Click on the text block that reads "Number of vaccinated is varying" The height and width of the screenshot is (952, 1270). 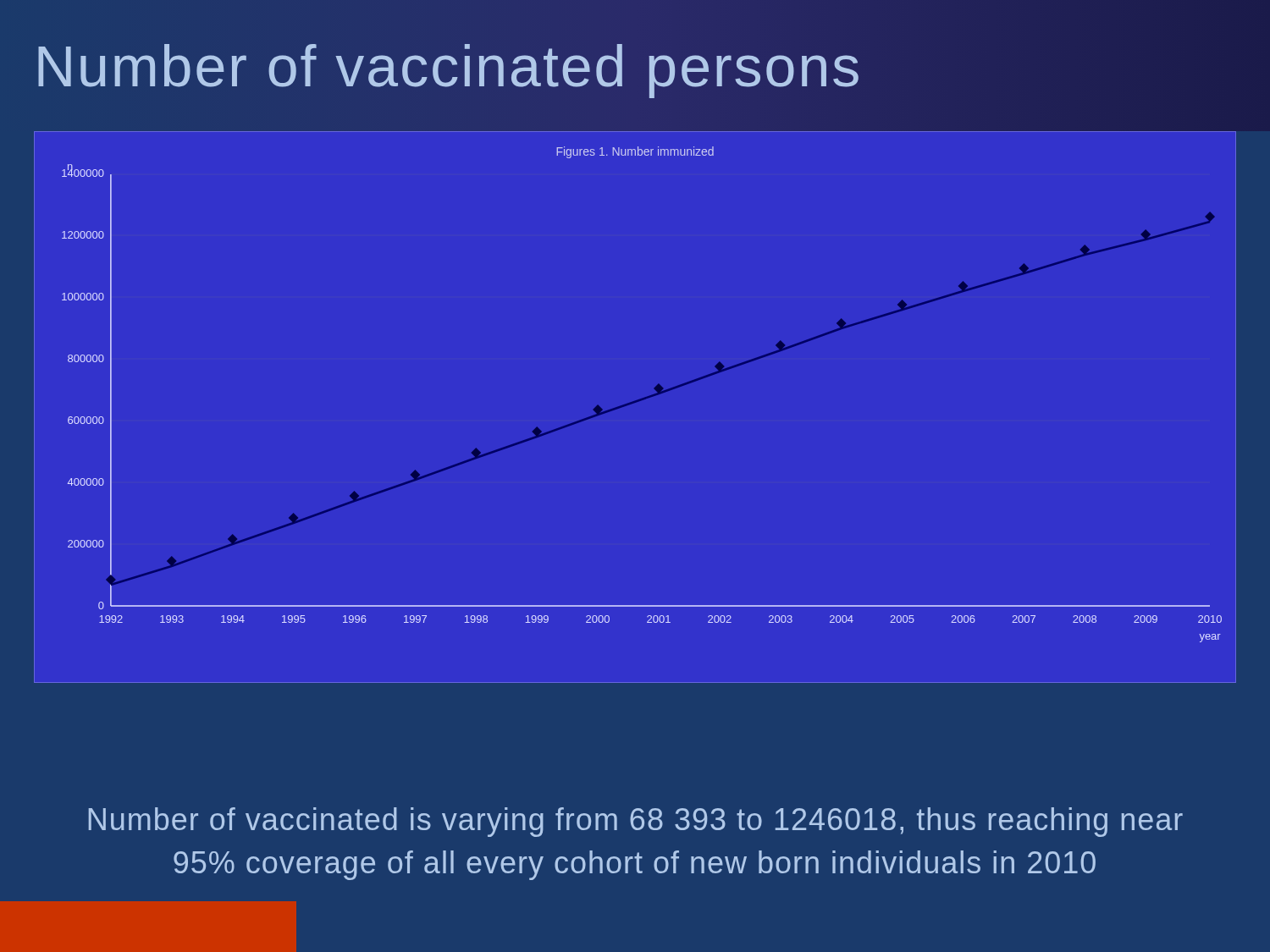(635, 841)
